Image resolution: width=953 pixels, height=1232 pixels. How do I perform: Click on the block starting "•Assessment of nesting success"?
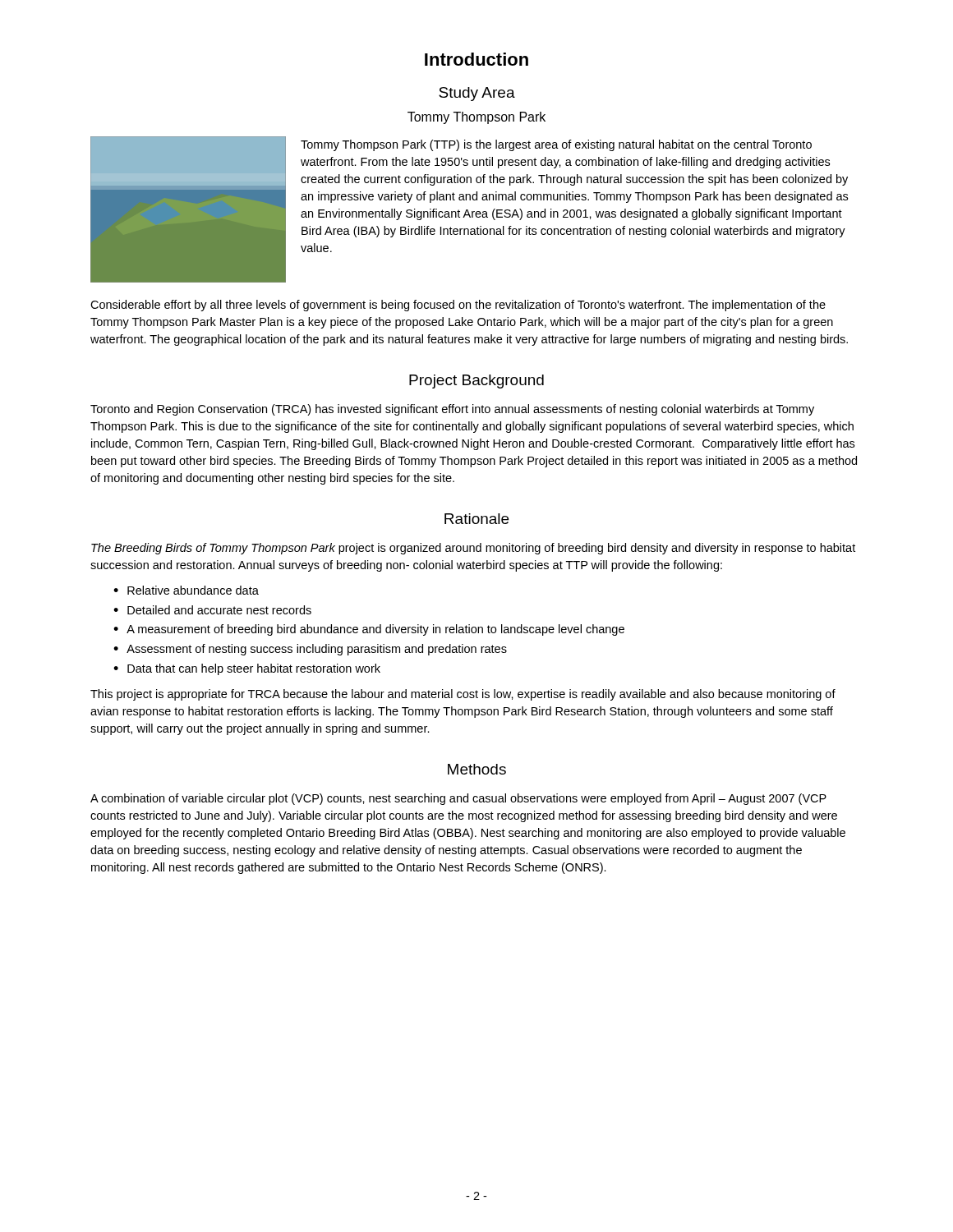(x=310, y=650)
